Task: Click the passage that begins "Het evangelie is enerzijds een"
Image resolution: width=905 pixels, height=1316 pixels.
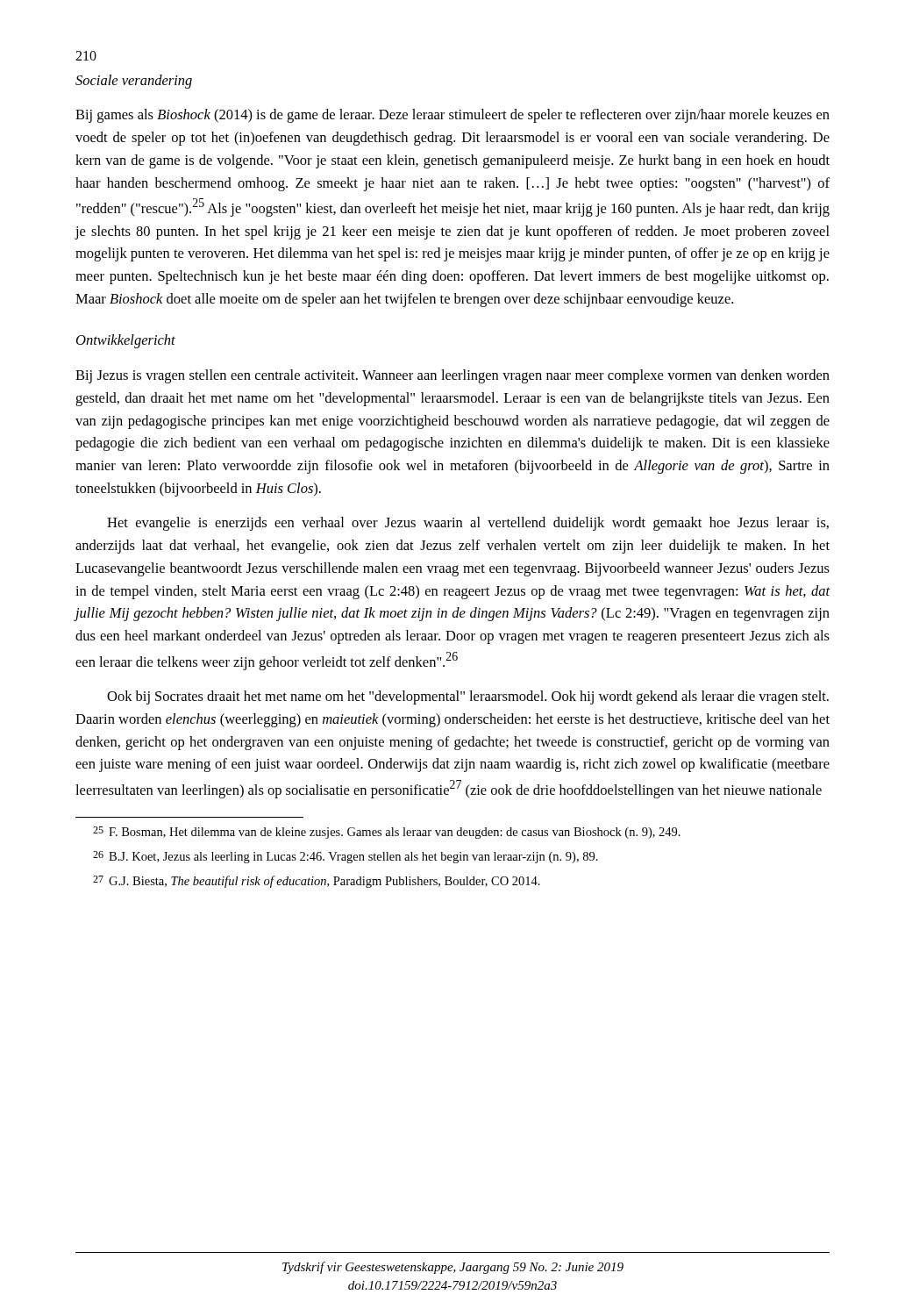Action: coord(452,592)
